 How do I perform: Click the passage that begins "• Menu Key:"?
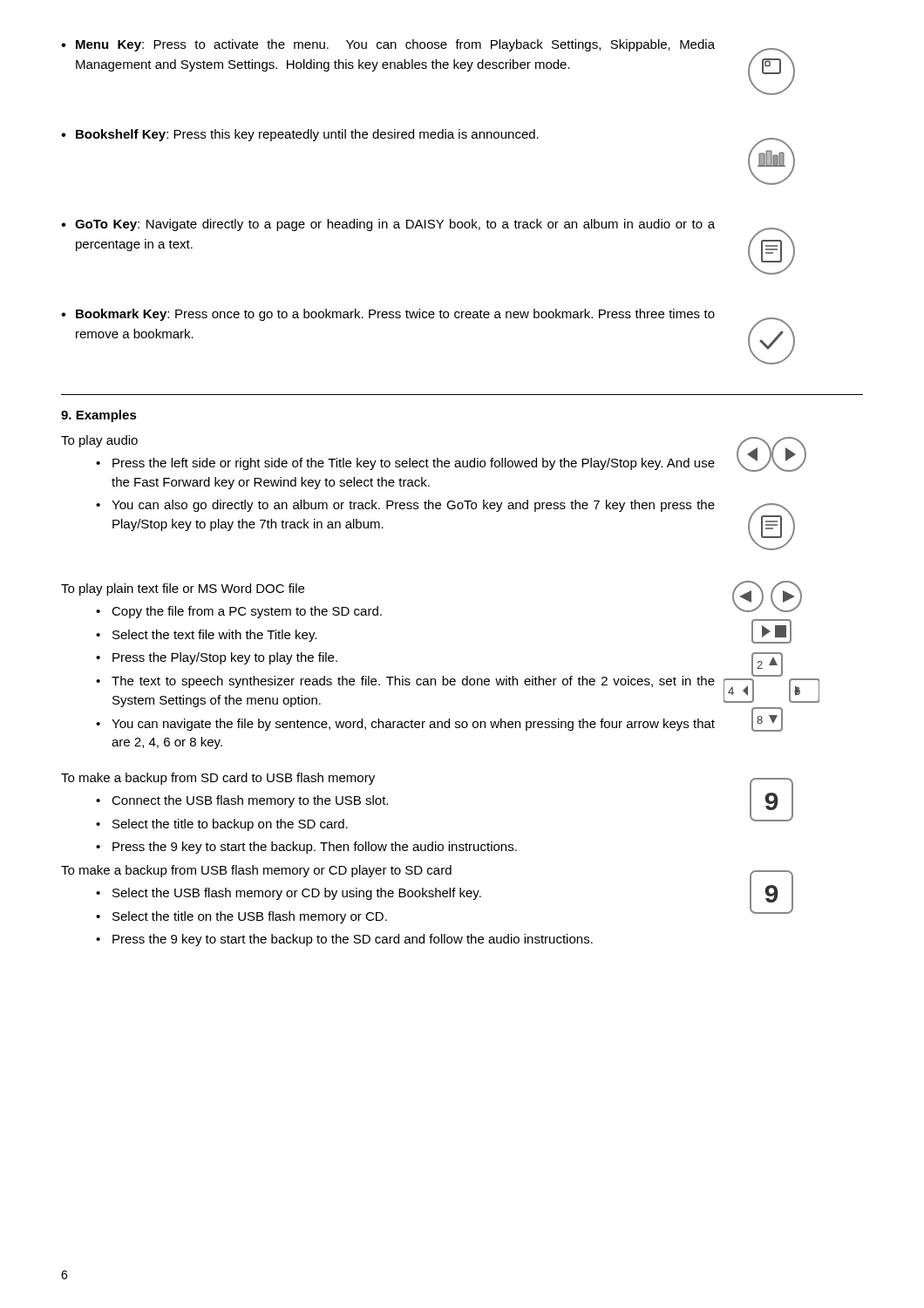(388, 55)
